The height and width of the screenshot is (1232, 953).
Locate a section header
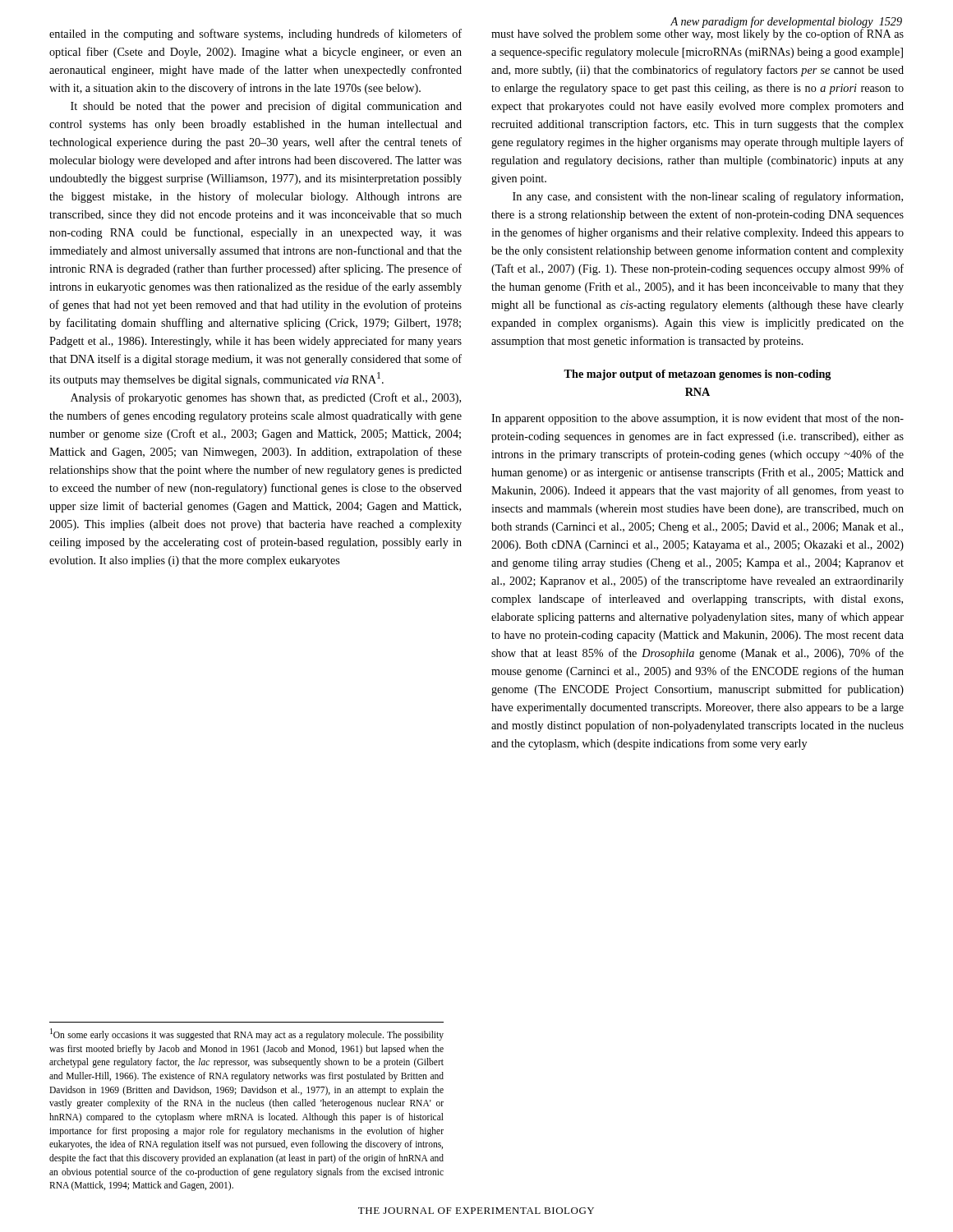(x=698, y=383)
